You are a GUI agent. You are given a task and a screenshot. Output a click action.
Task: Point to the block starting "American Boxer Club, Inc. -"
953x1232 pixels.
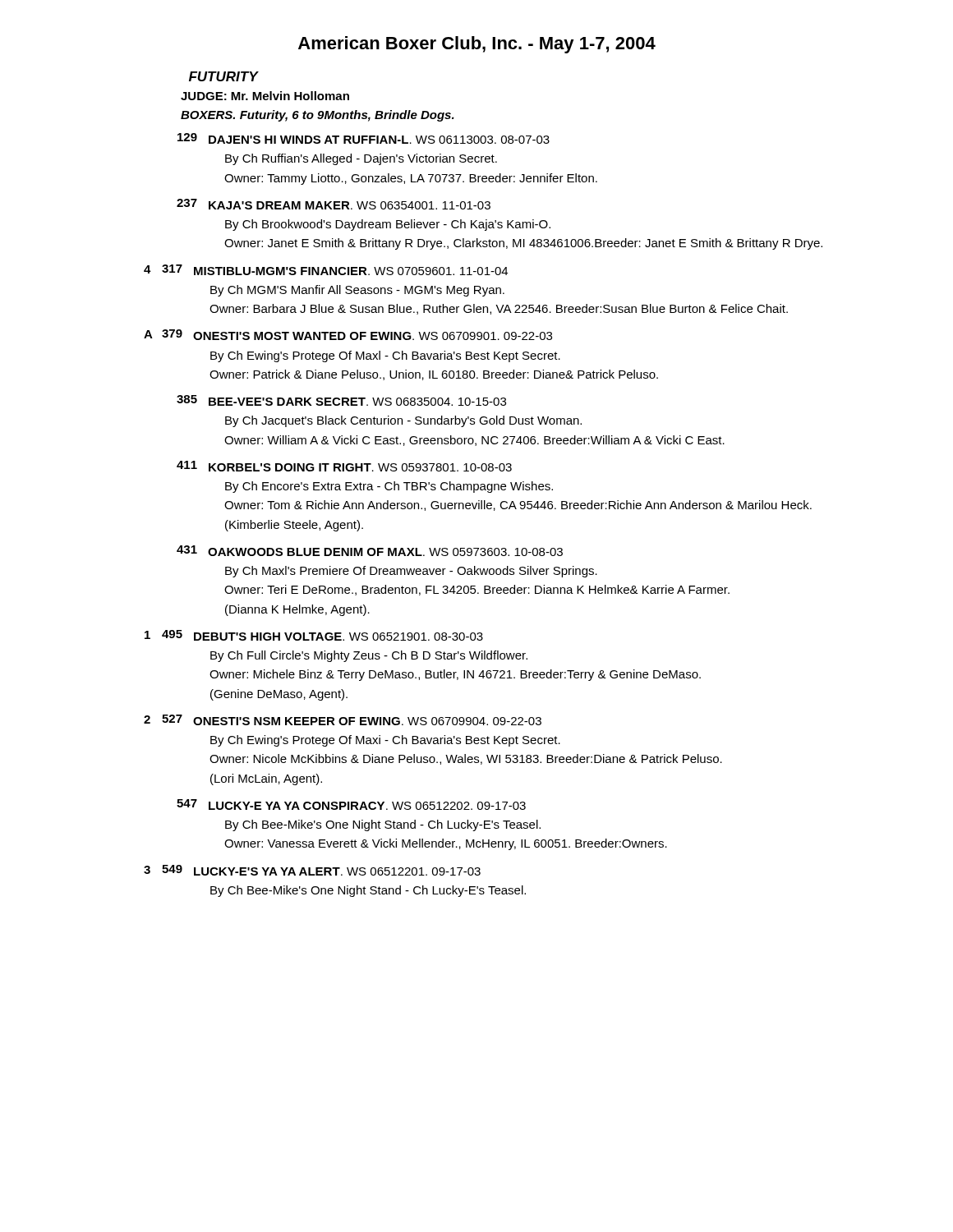coord(476,44)
